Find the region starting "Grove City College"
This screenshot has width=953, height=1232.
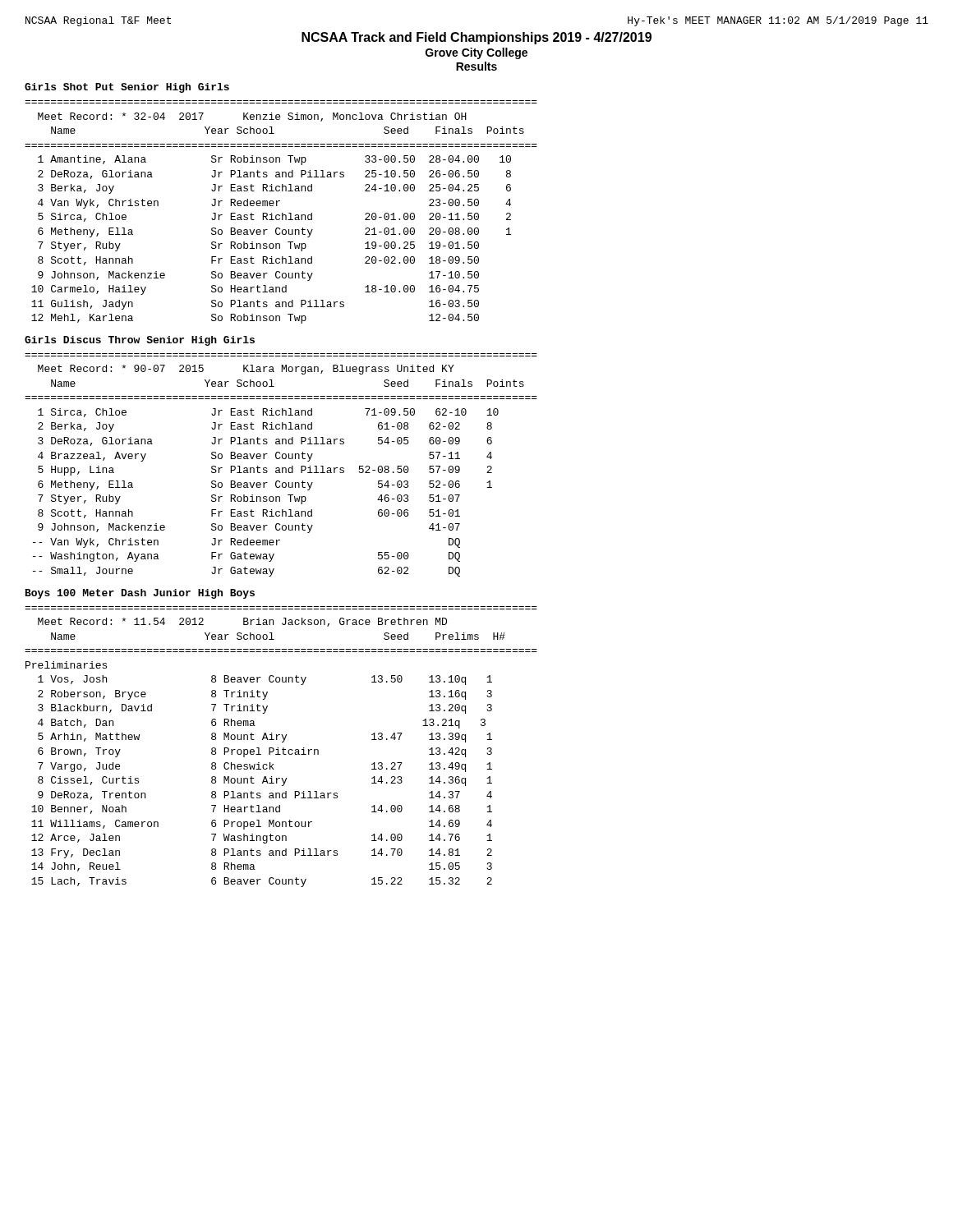pos(476,53)
